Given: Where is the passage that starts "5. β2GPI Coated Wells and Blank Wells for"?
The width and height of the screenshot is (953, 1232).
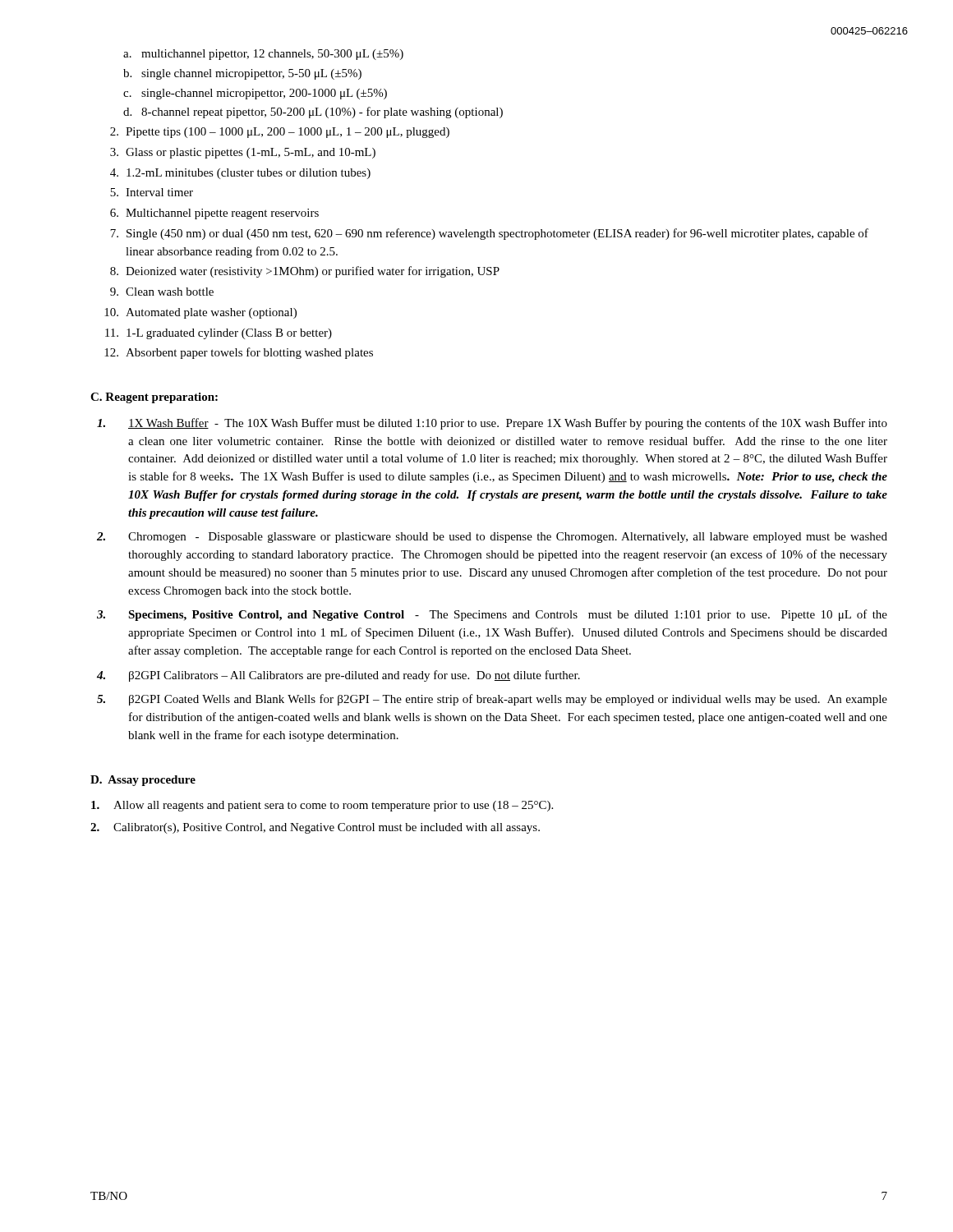Looking at the screenshot, I should pyautogui.click(x=489, y=718).
